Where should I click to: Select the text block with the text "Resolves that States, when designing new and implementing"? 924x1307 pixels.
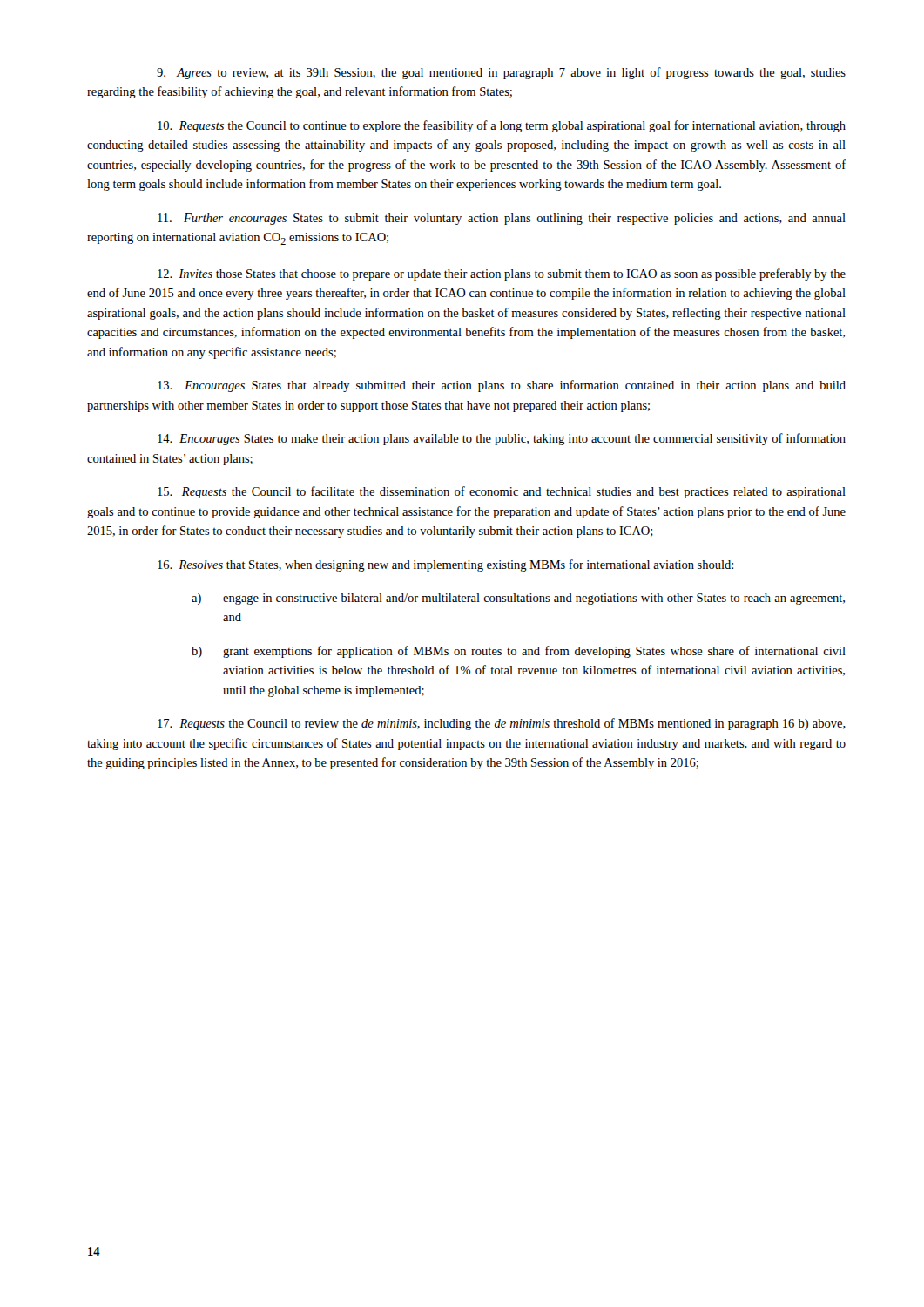446,564
